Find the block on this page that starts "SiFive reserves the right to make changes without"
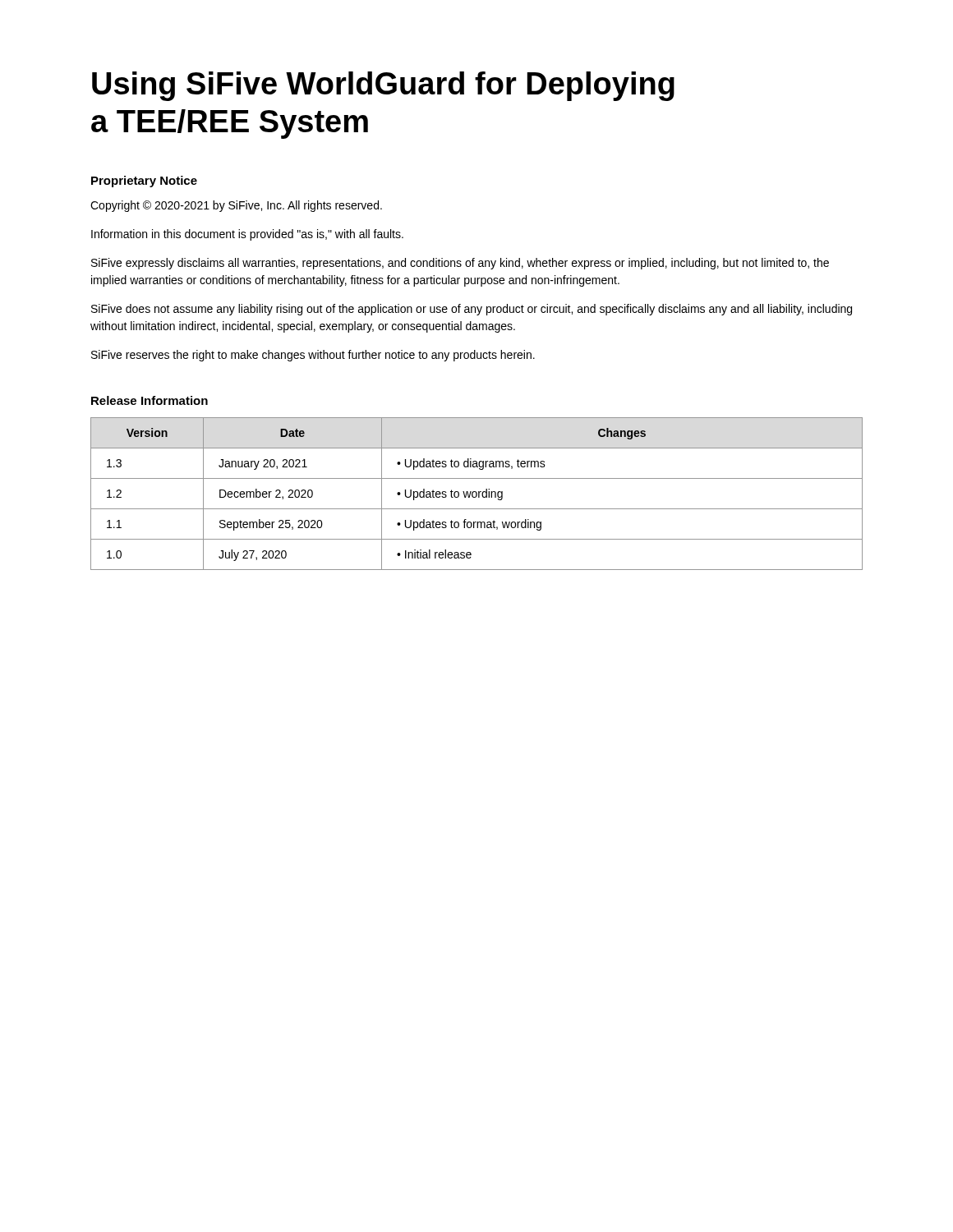 (476, 355)
